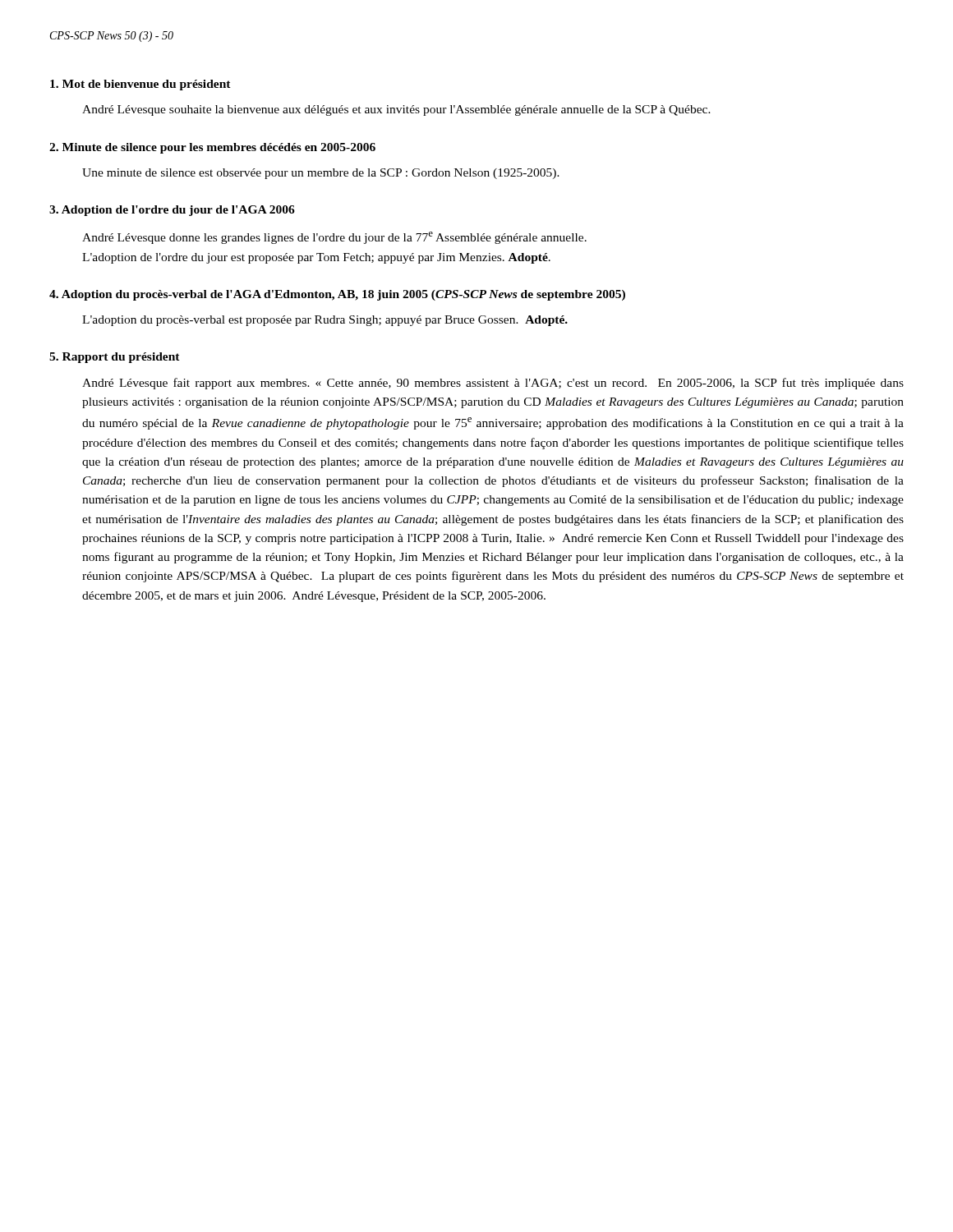The height and width of the screenshot is (1232, 953).
Task: Locate the region starting "3. Adoption de l'ordre du jour"
Action: (172, 209)
